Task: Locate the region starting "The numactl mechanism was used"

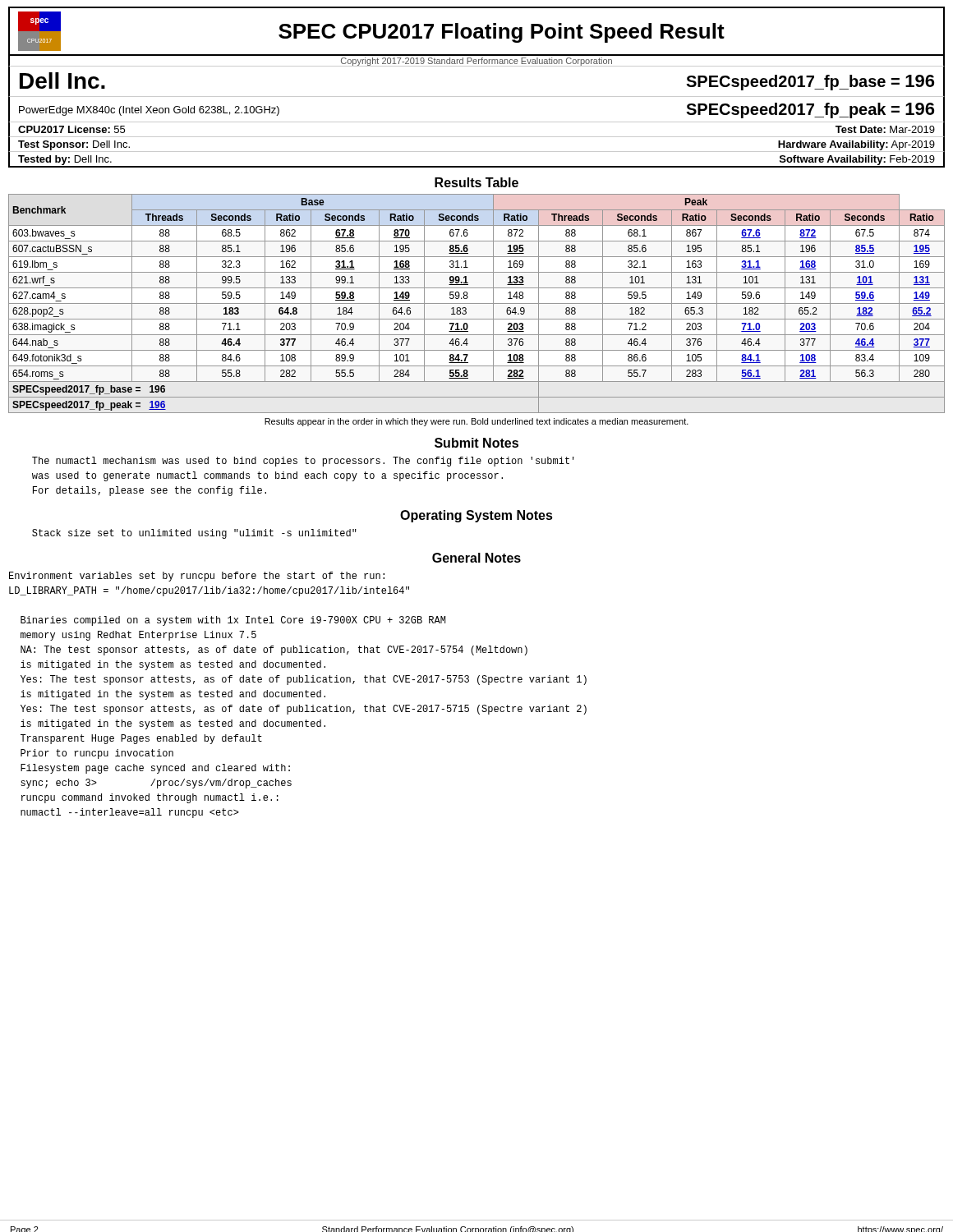Action: coord(292,476)
